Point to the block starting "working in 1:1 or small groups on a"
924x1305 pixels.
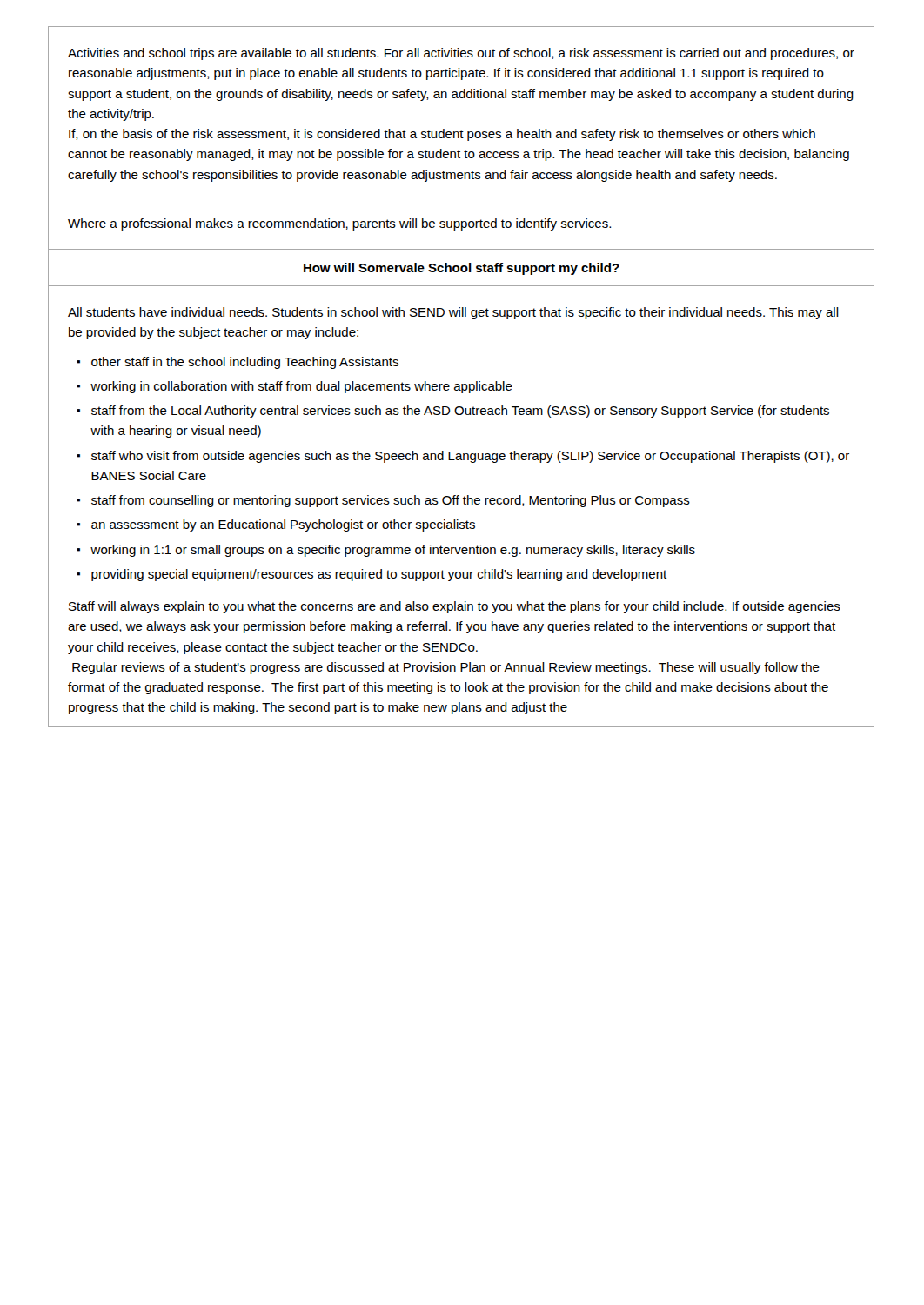point(393,549)
